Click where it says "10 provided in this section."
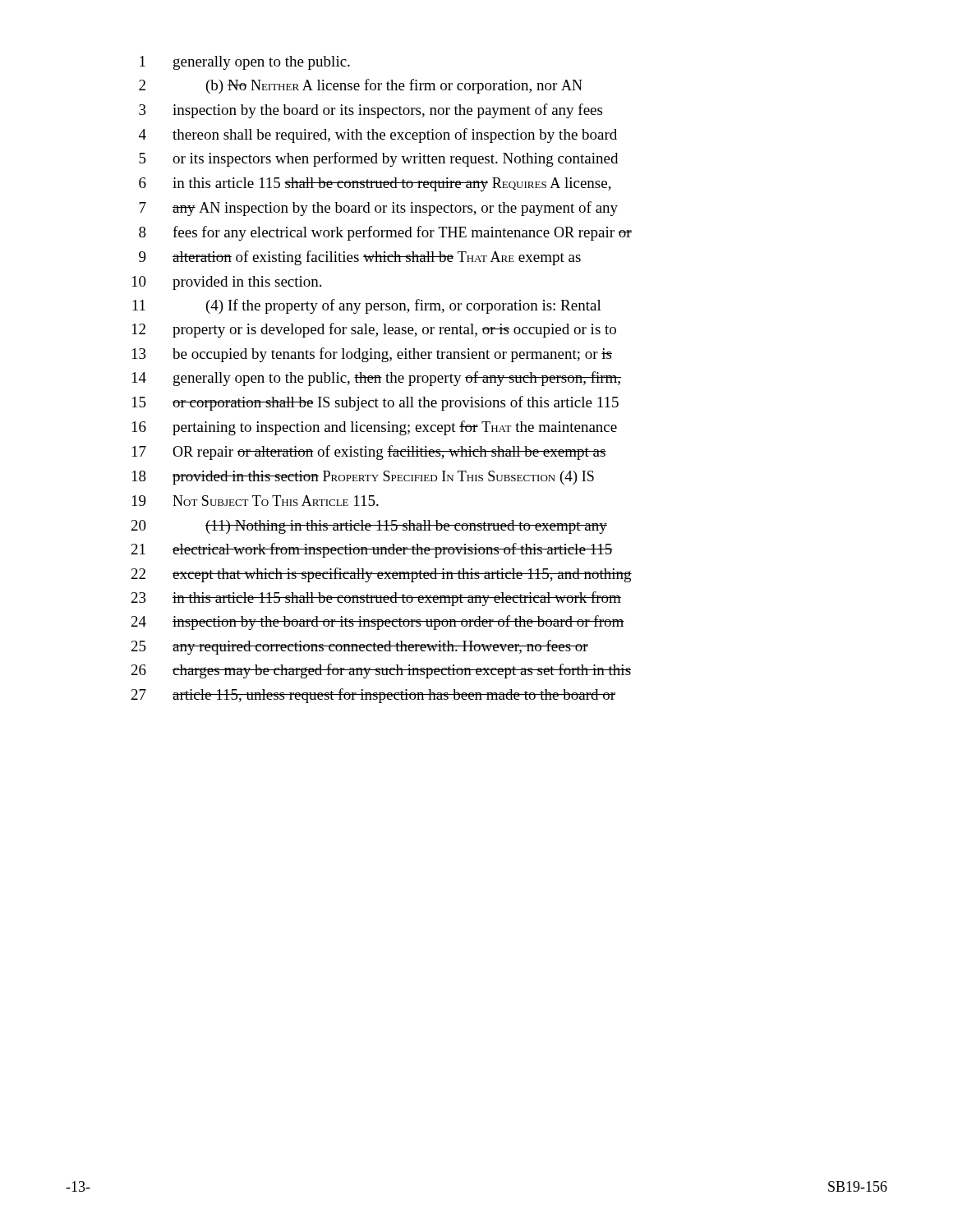The width and height of the screenshot is (953, 1232). pos(227,283)
